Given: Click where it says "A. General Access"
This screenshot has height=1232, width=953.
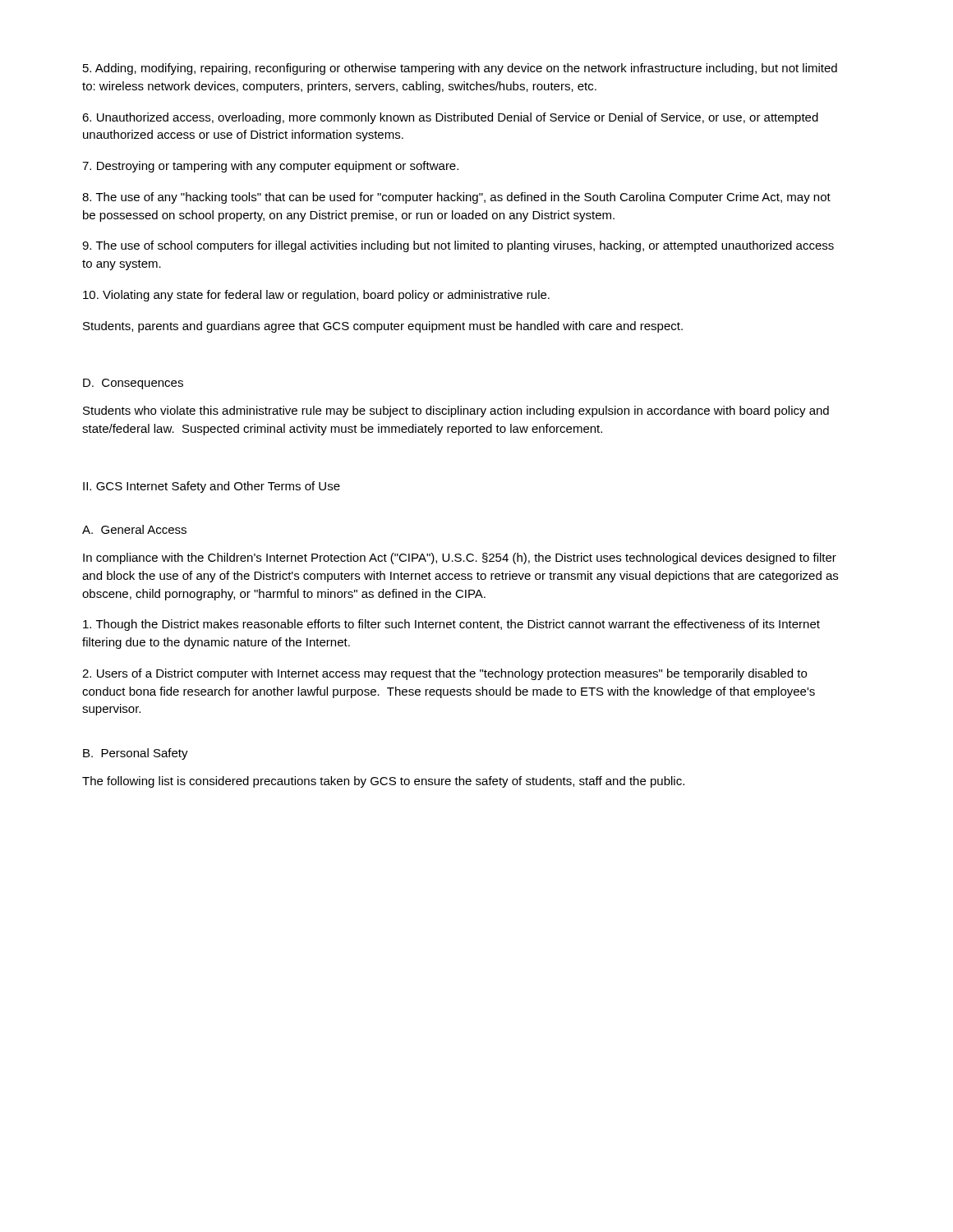Looking at the screenshot, I should point(135,530).
